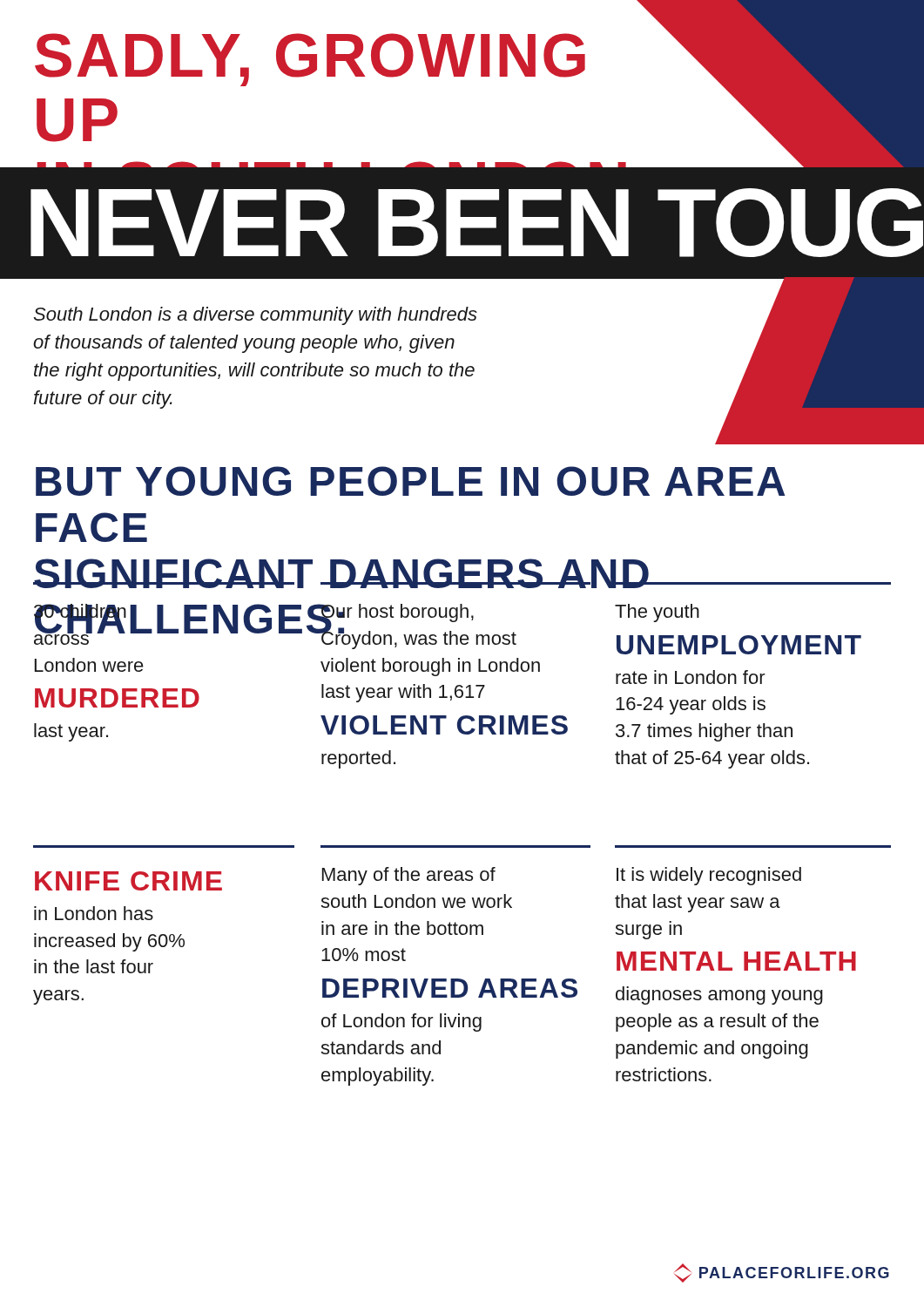The width and height of the screenshot is (924, 1307).
Task: Point to the element starting "NEVER BEEN TOUGHER"
Action: click(x=474, y=223)
